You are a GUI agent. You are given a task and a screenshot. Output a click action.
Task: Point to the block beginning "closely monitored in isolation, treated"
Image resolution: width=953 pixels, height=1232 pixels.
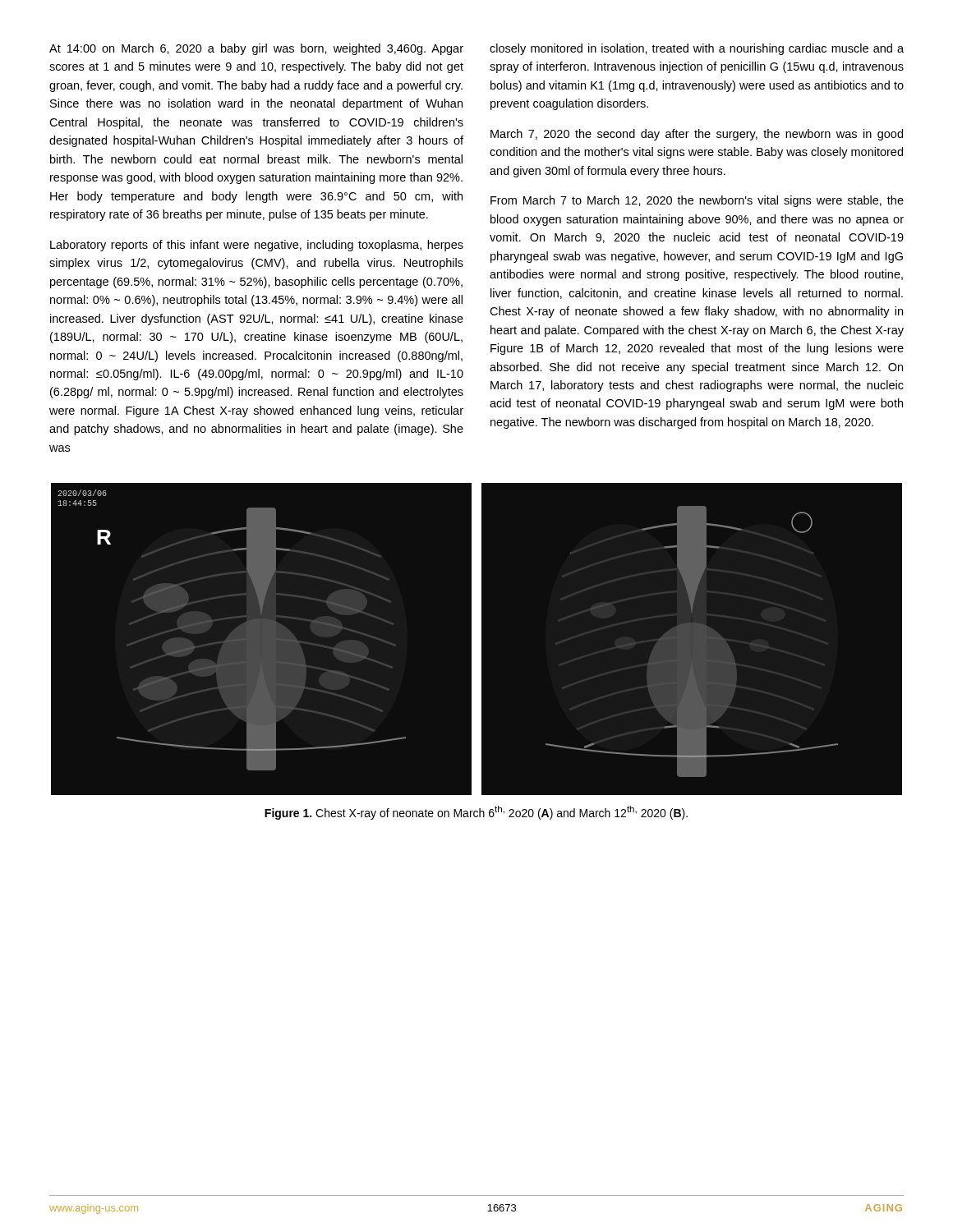point(697,235)
